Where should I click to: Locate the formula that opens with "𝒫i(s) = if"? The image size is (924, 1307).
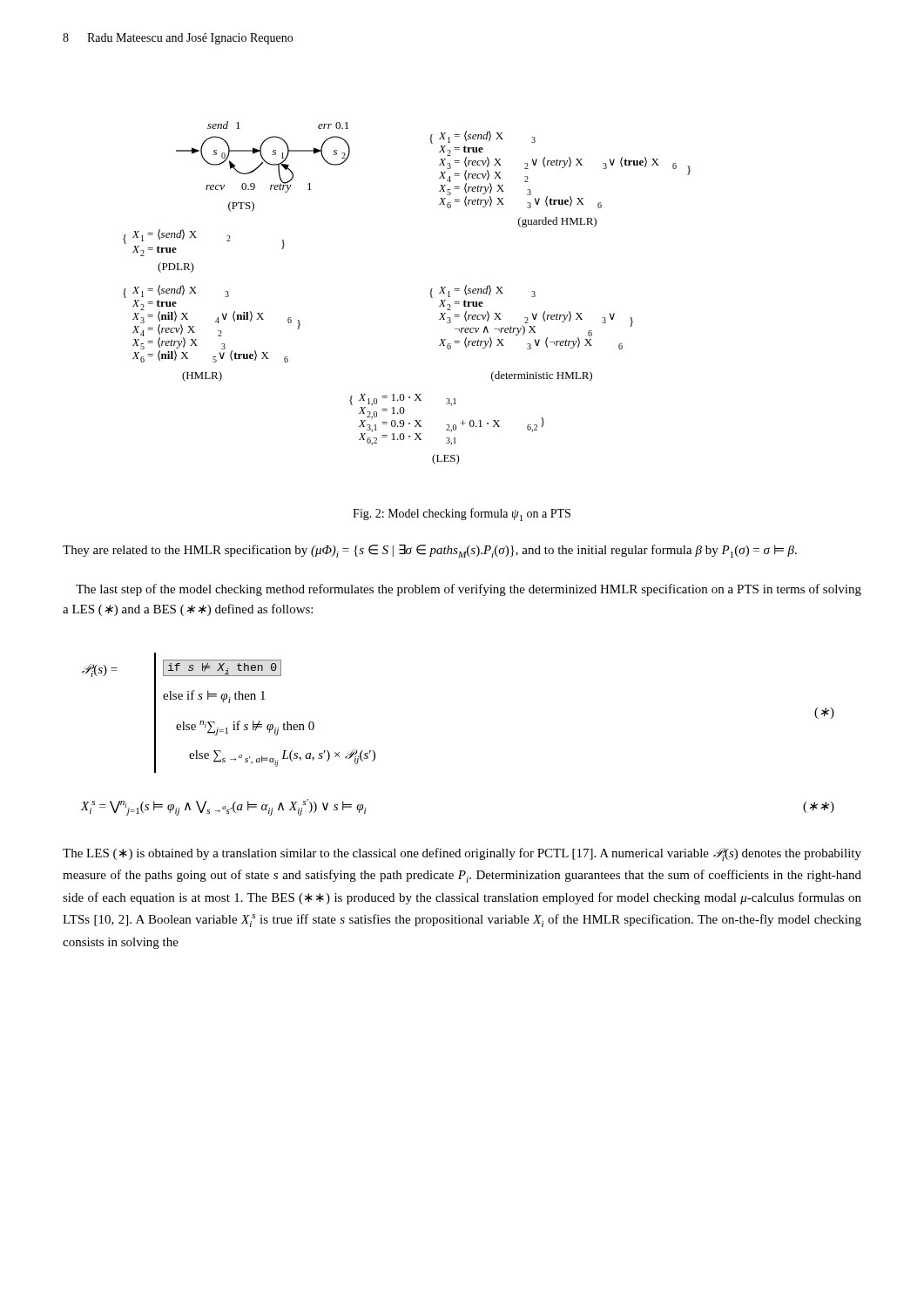[234, 722]
